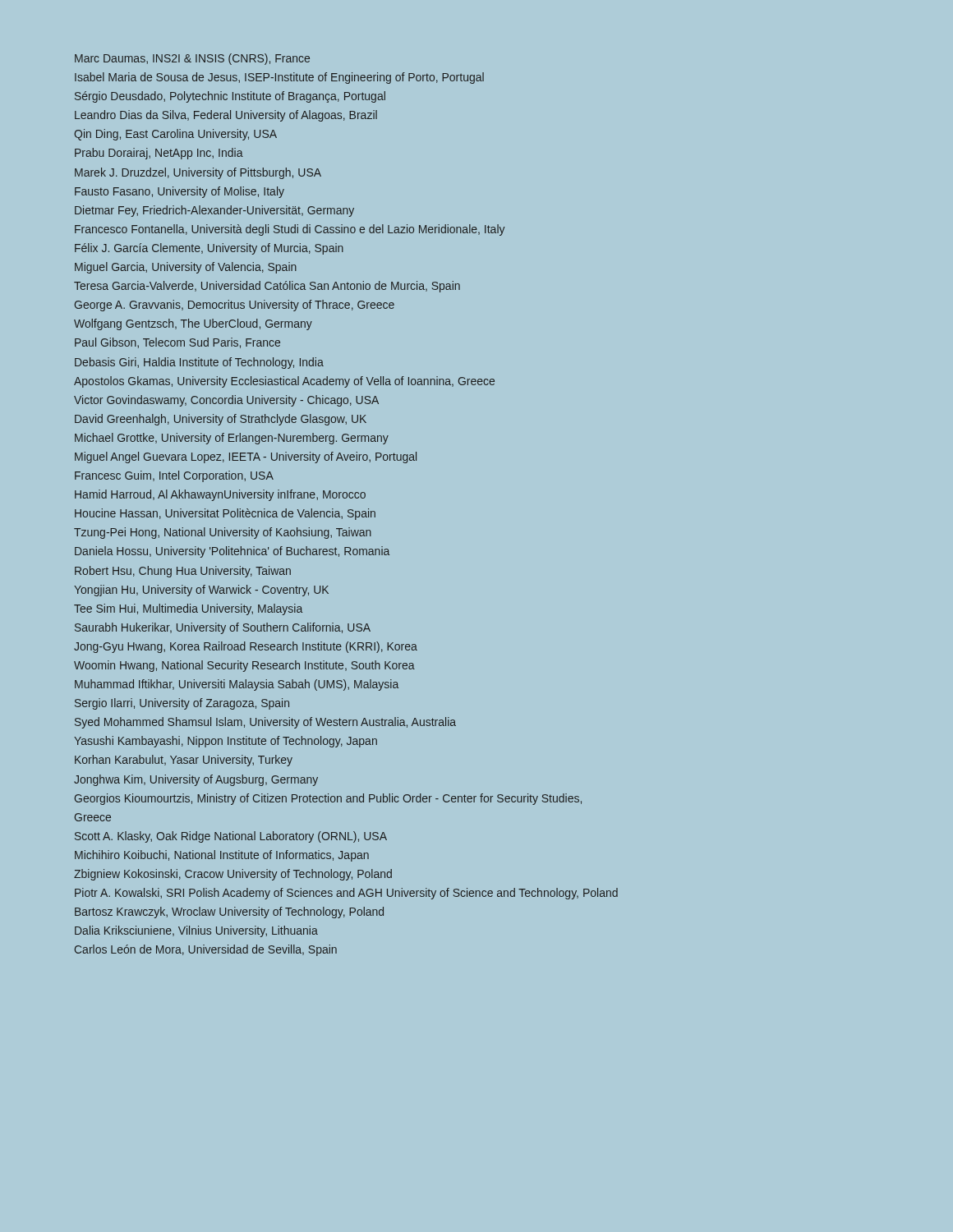The image size is (953, 1232).
Task: Find "Tee Sim Hui, Multimedia University, Malaysia" on this page
Action: coord(188,608)
